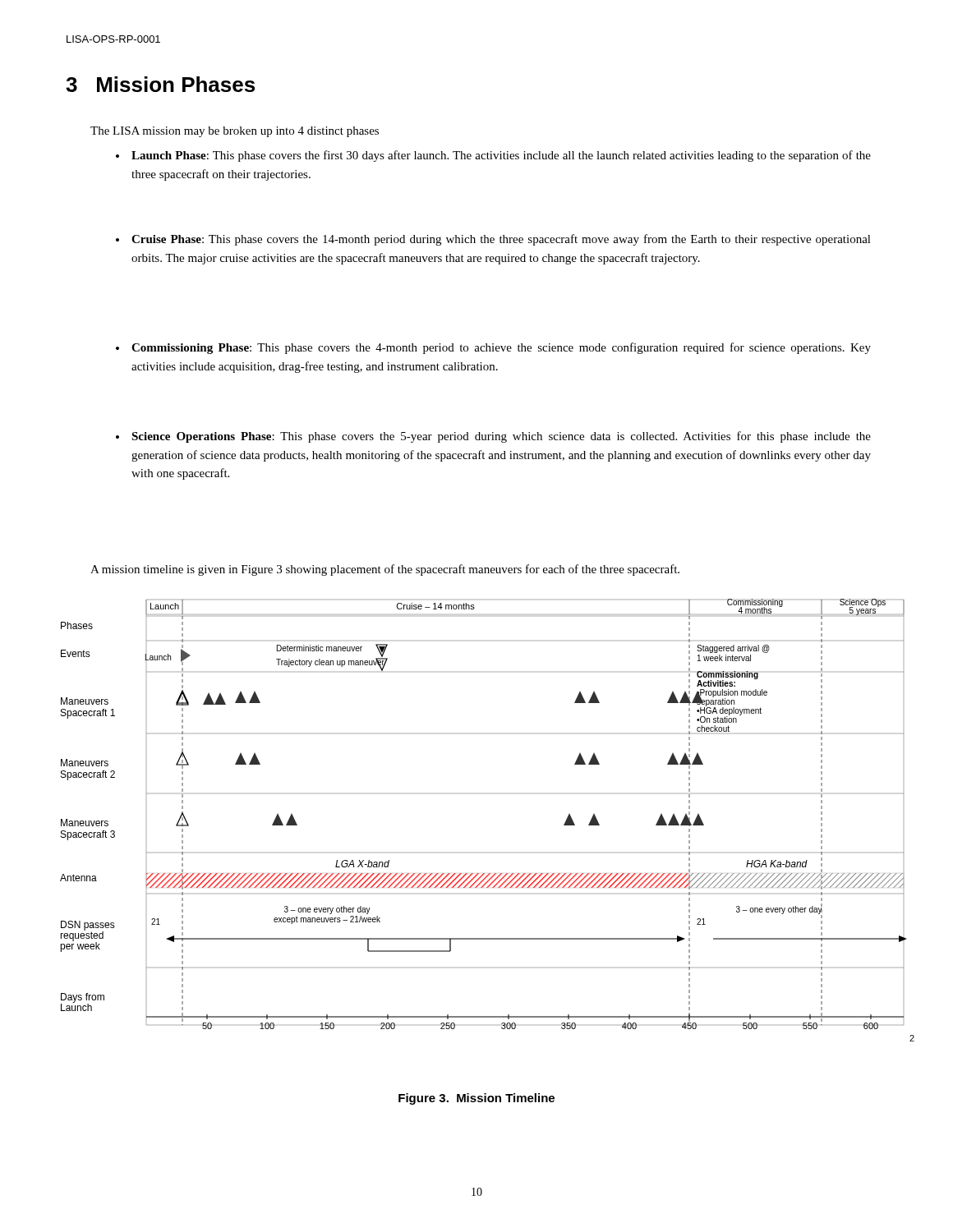Select the infographic
The width and height of the screenshot is (953, 1232).
492,842
